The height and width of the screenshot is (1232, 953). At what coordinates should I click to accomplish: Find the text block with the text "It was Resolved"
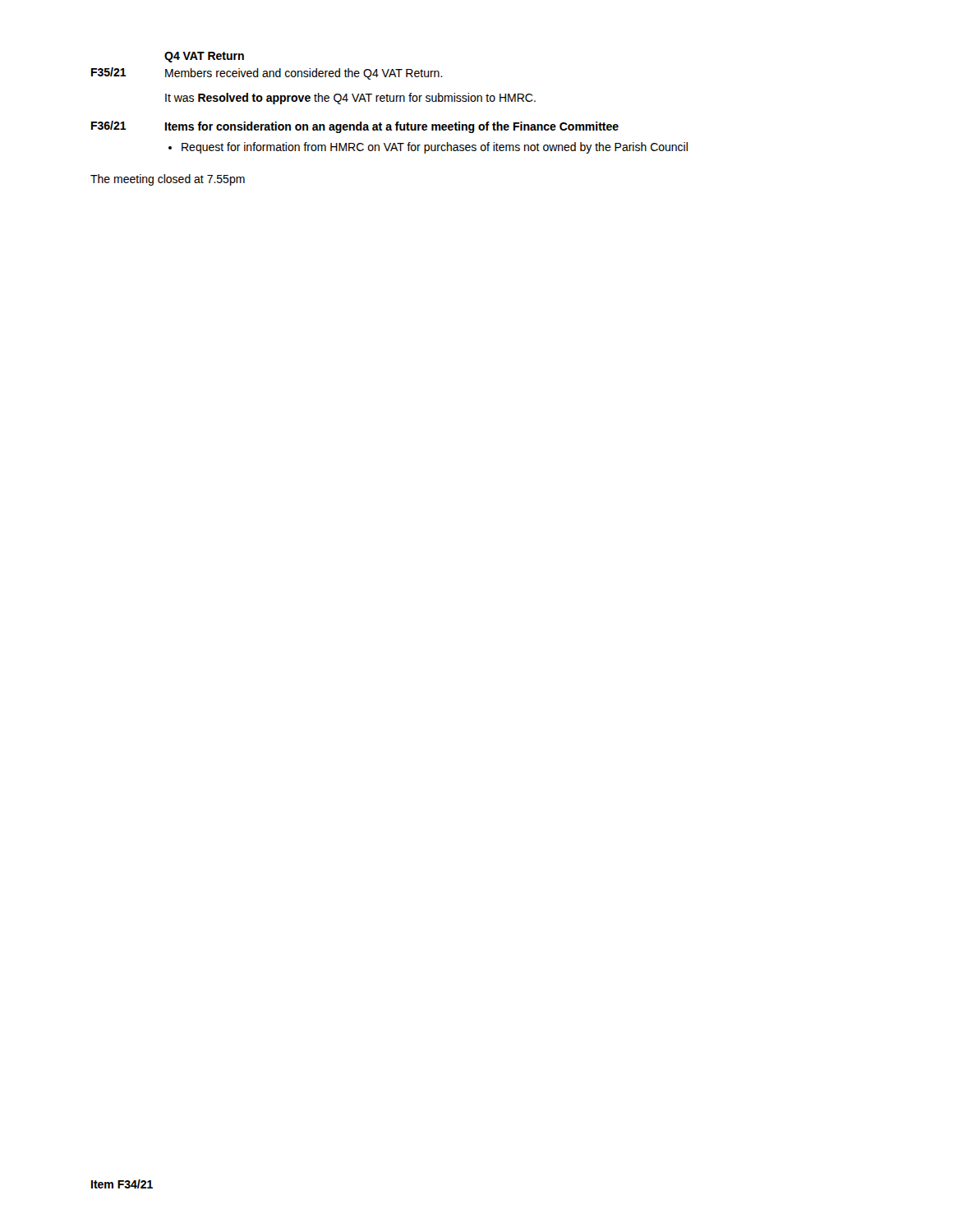pyautogui.click(x=350, y=97)
